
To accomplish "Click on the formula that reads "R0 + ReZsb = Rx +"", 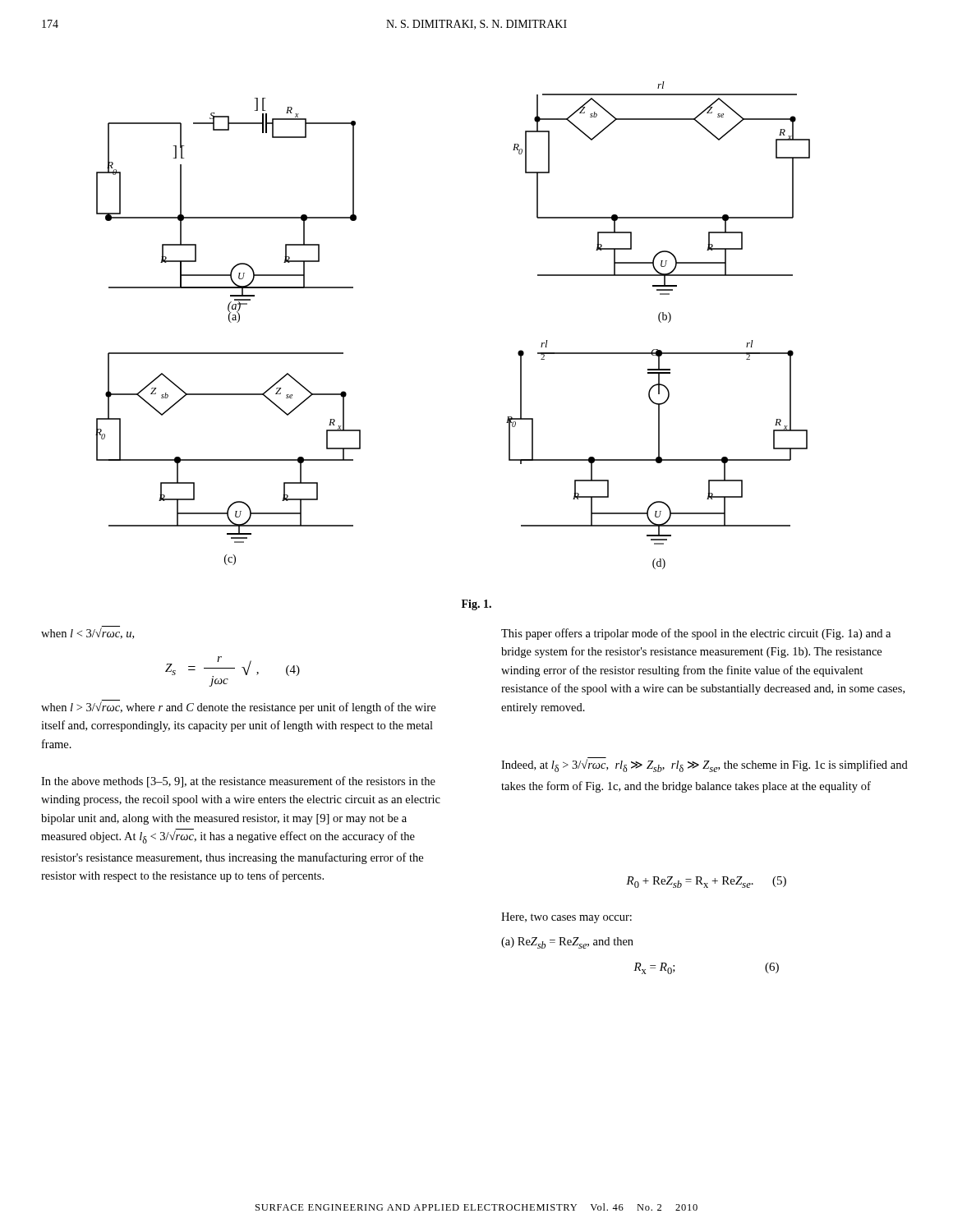I will coord(707,882).
